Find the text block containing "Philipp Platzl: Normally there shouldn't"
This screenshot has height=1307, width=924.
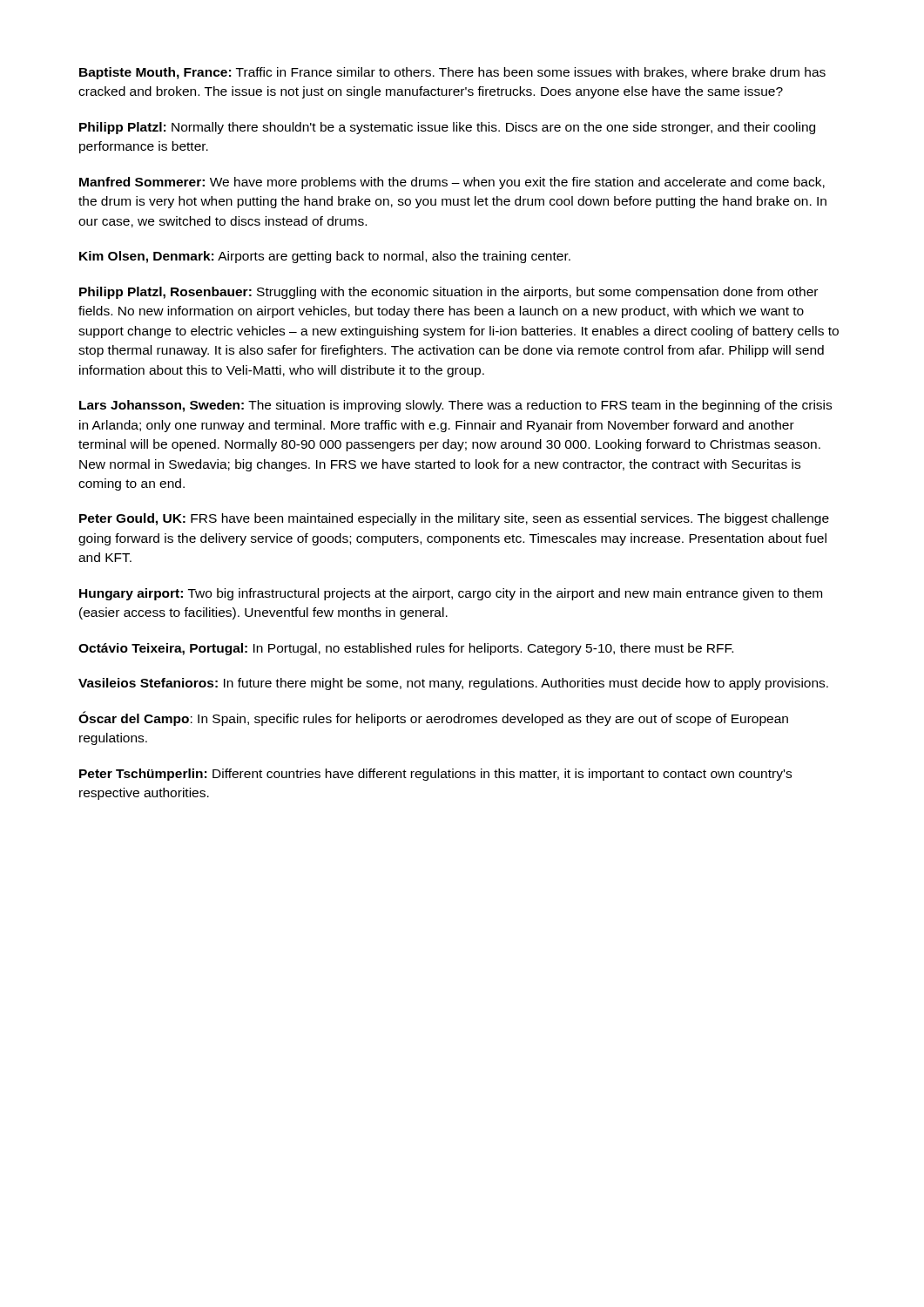click(447, 137)
